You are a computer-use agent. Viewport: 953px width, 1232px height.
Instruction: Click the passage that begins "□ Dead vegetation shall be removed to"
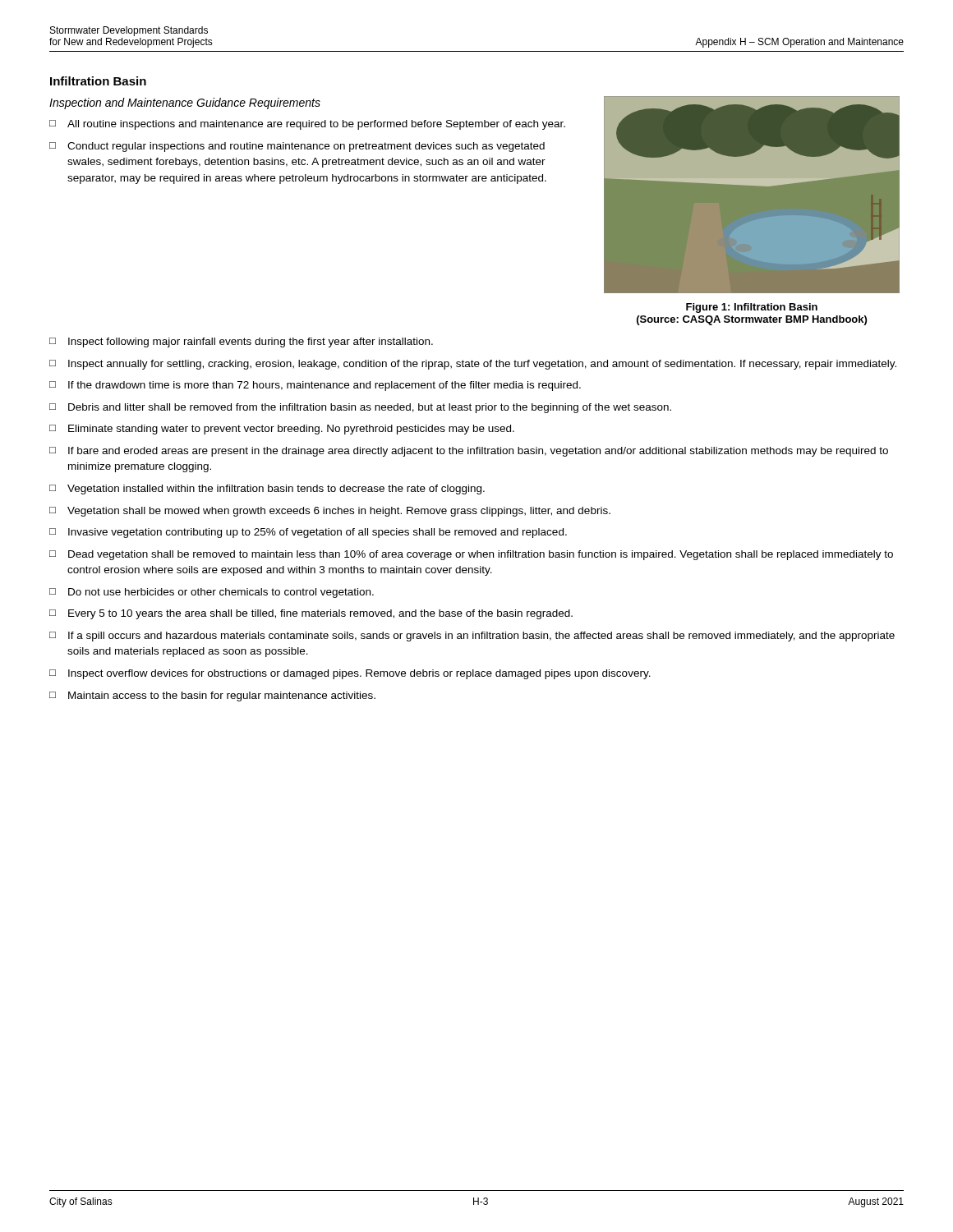click(476, 562)
